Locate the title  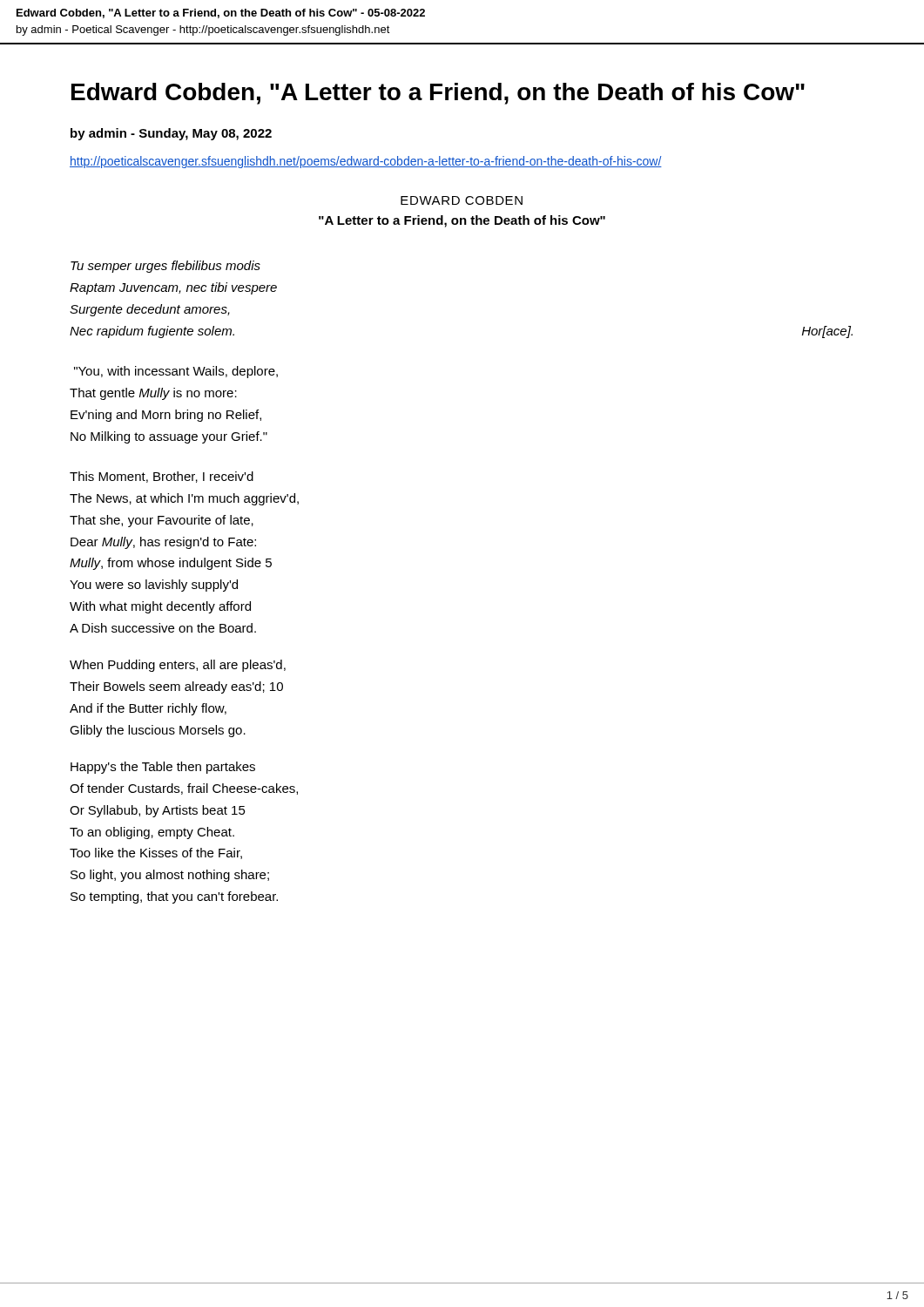(462, 92)
